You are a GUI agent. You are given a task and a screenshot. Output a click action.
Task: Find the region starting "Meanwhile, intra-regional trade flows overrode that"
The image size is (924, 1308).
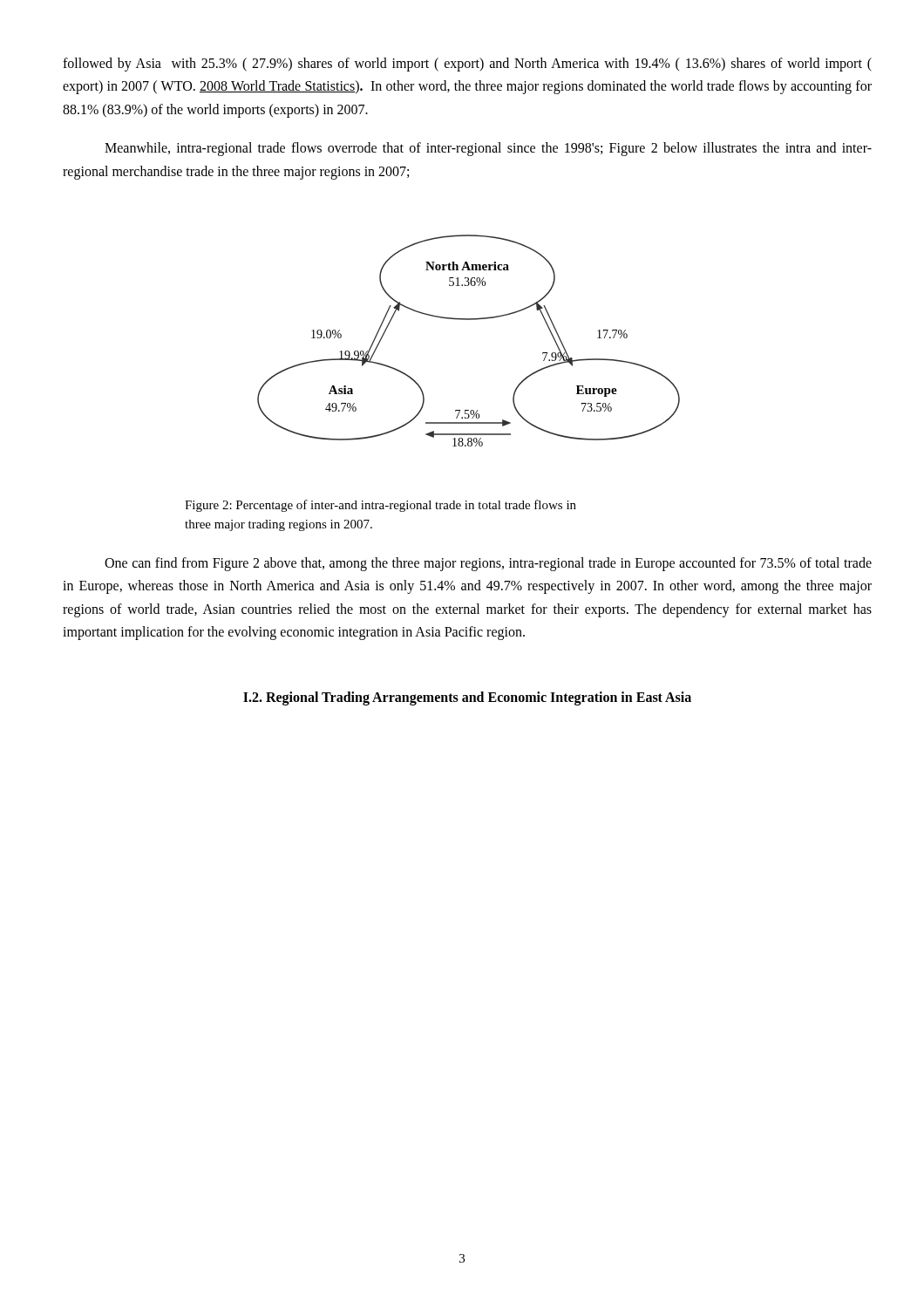467,159
